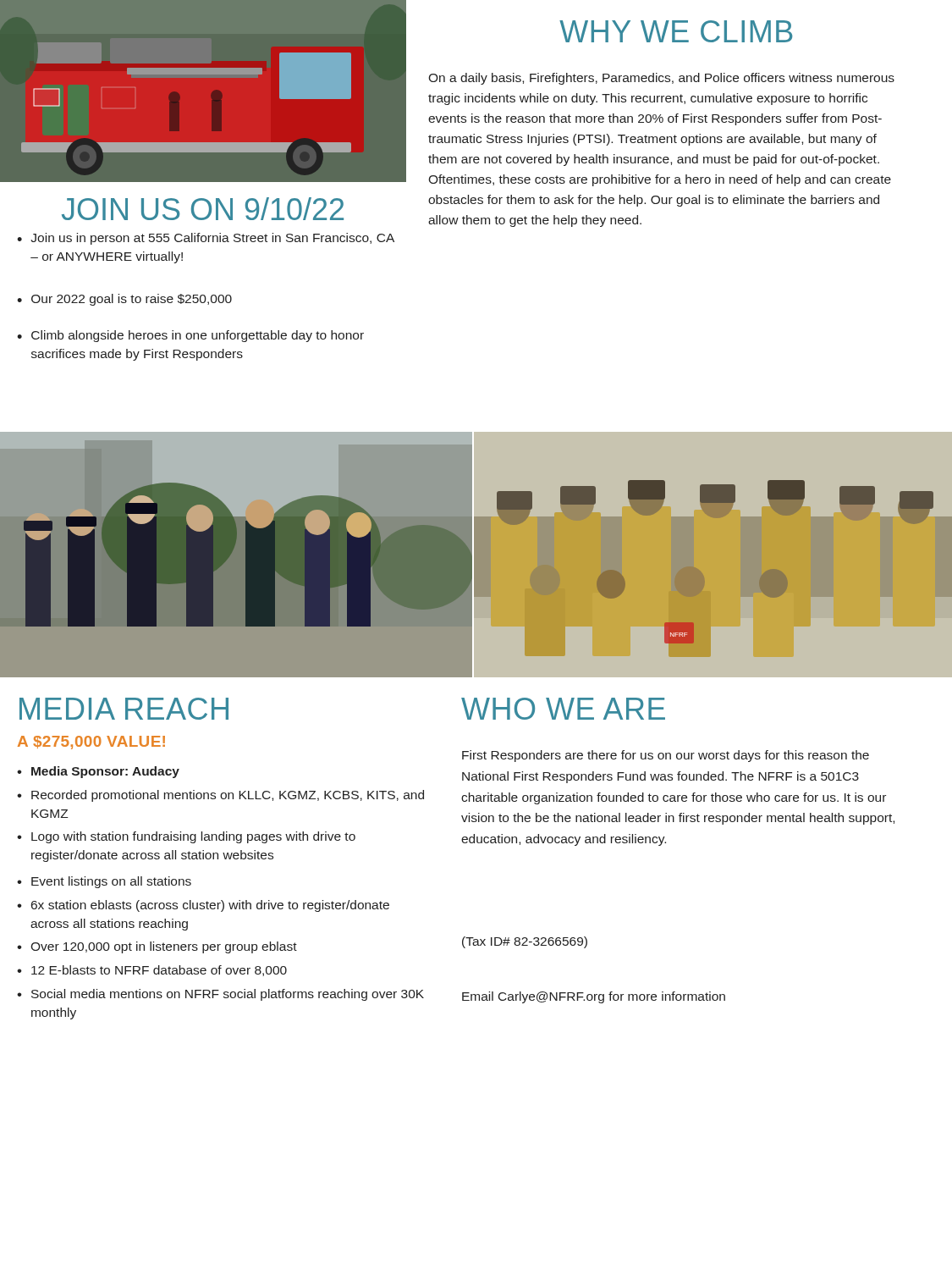Screen dimensions: 1270x952
Task: Locate the list item that reads "• Event listings on all stations"
Action: [104, 882]
